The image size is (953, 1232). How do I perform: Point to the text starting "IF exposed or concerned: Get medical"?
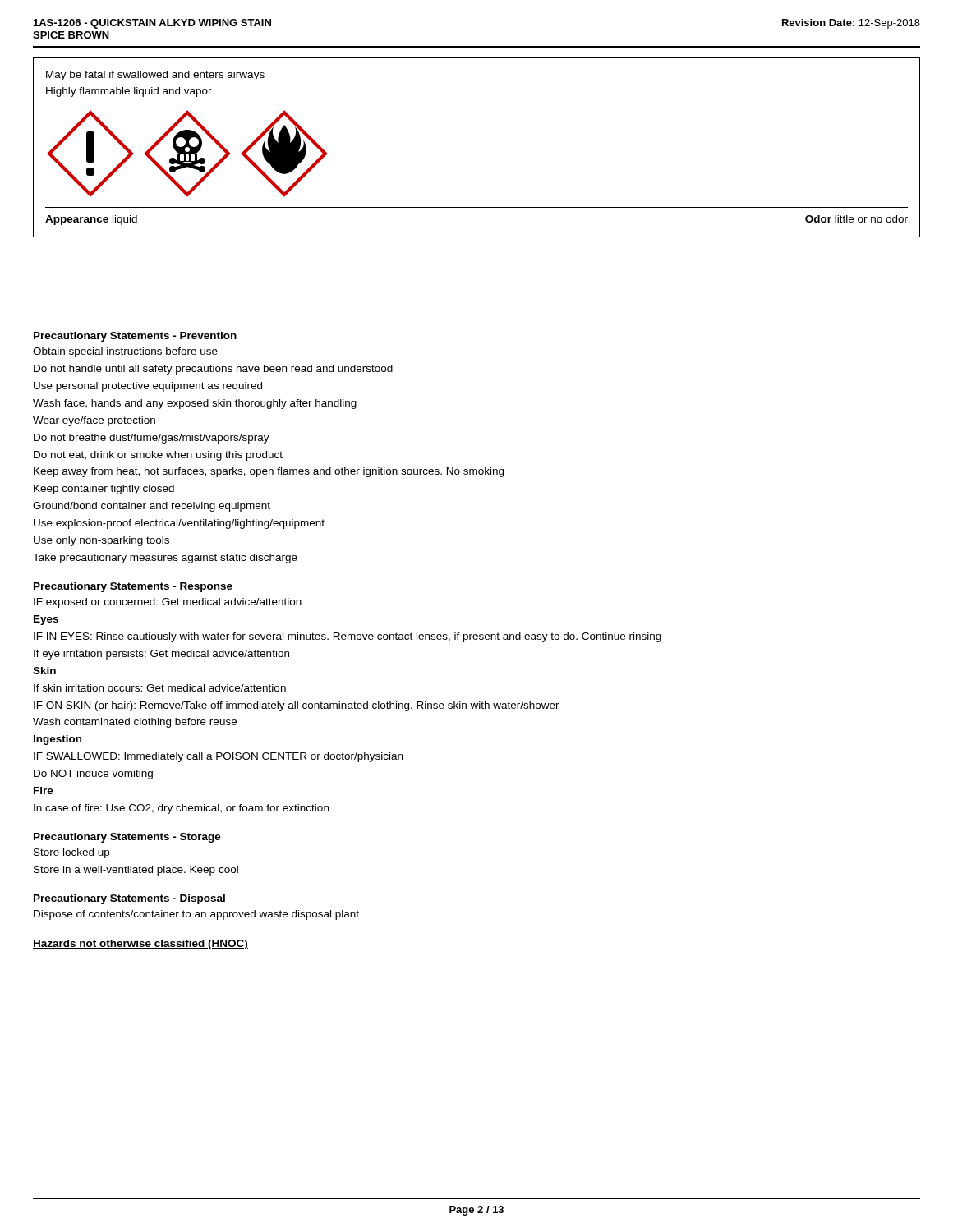point(347,705)
